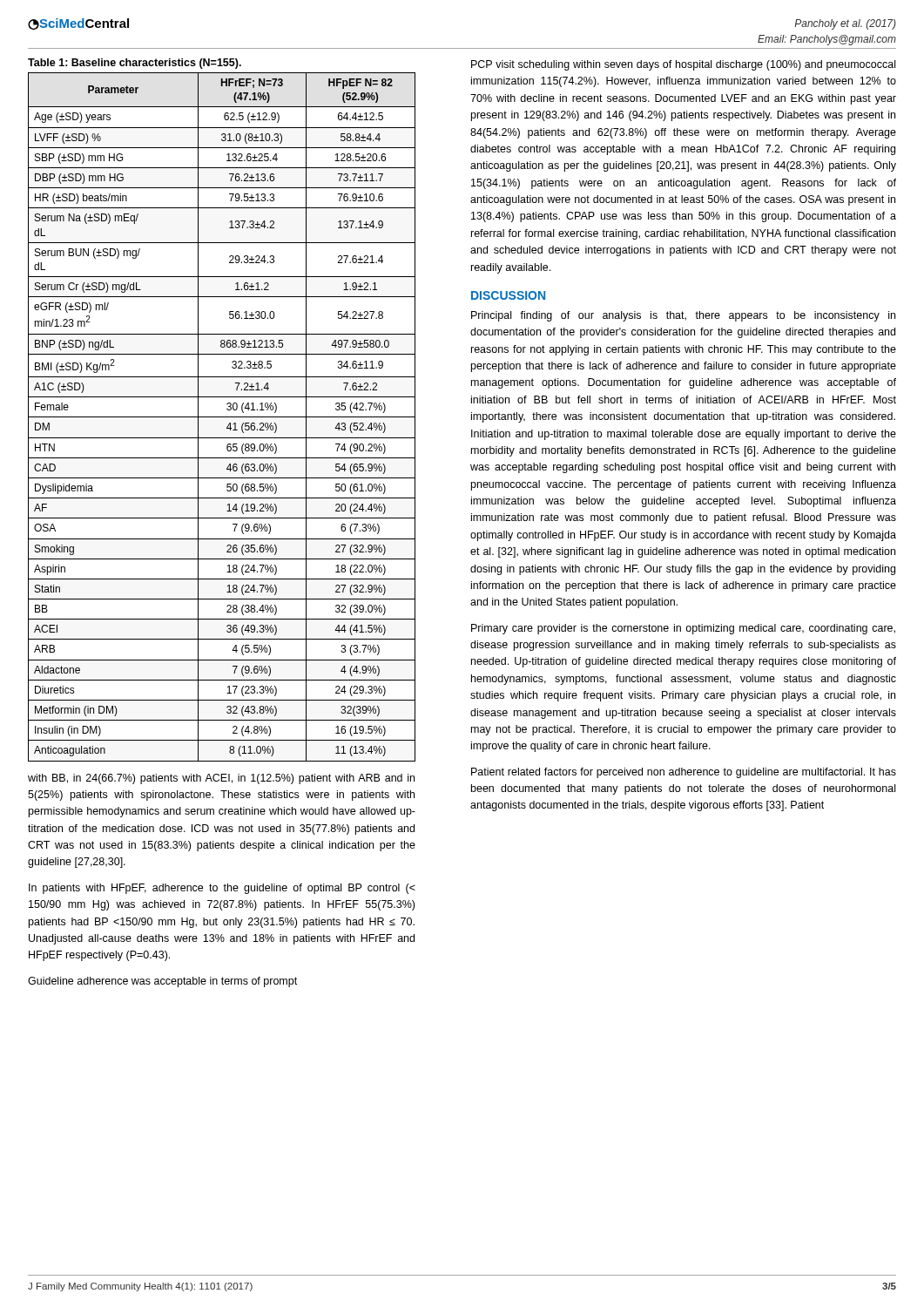
Task: Click on the text block containing "Principal finding of our analysis is that, there"
Action: [x=683, y=561]
